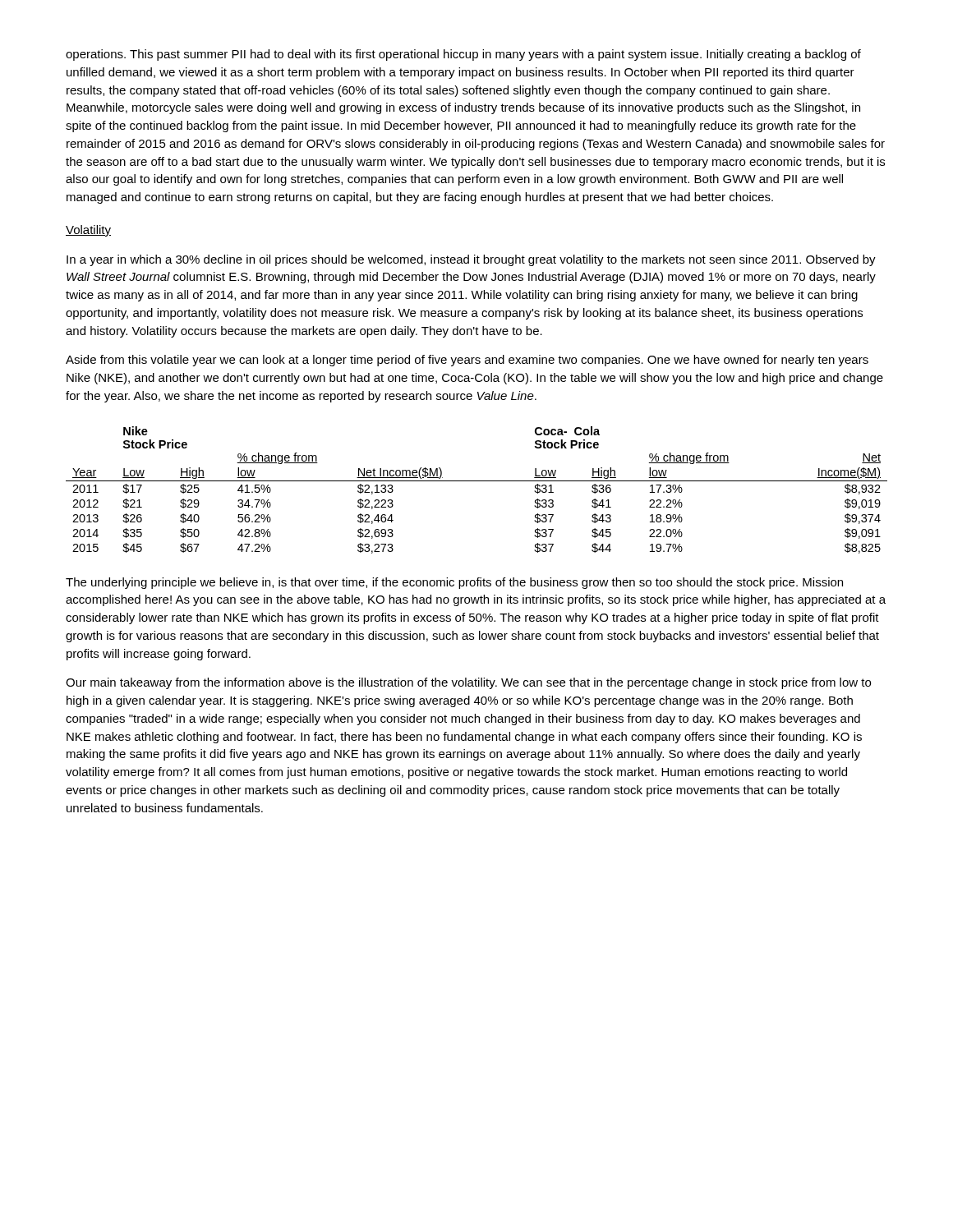Find the table that mentions "Stock Price"
Screen dimensions: 1232x953
476,489
